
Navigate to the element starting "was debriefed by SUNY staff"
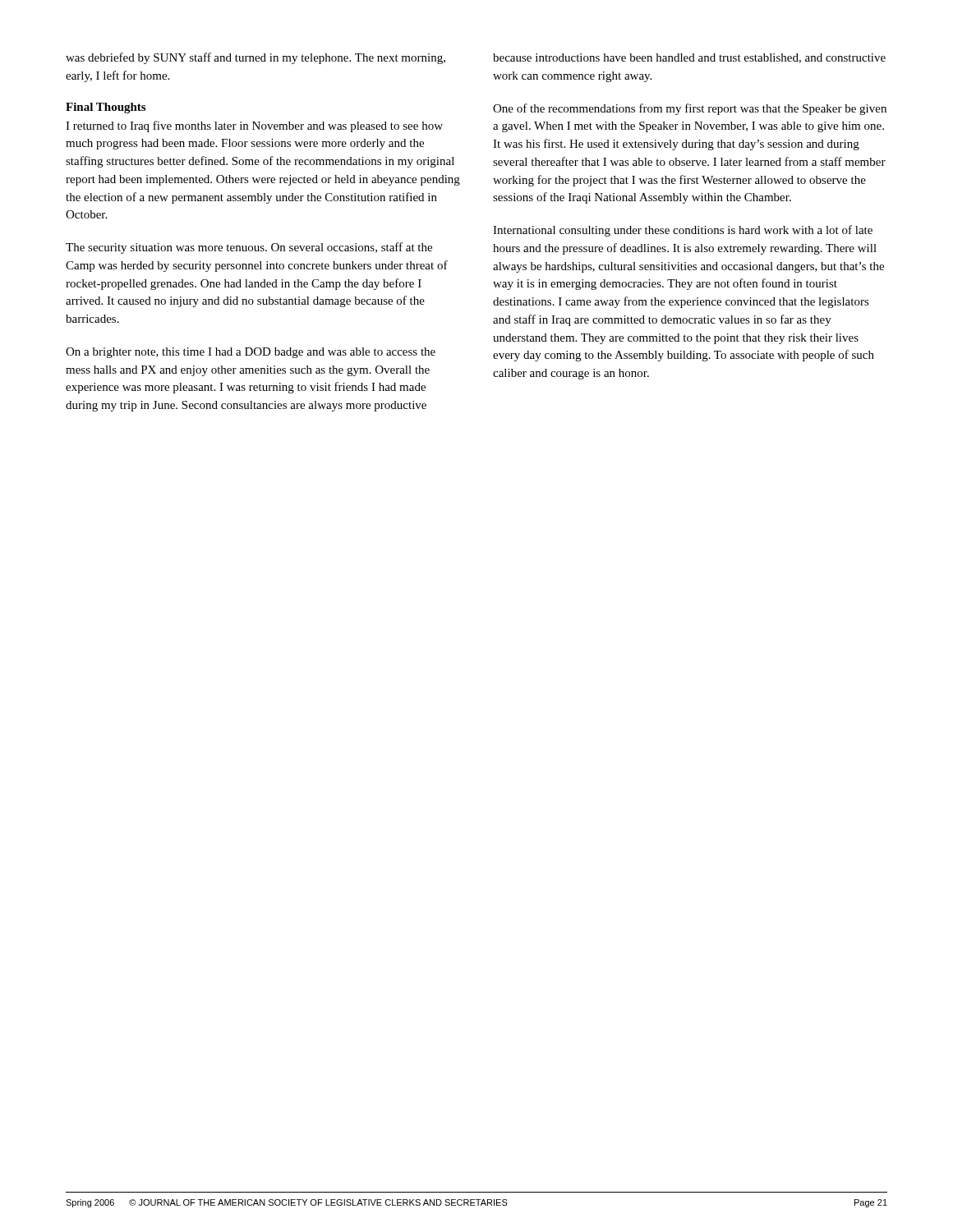(256, 66)
